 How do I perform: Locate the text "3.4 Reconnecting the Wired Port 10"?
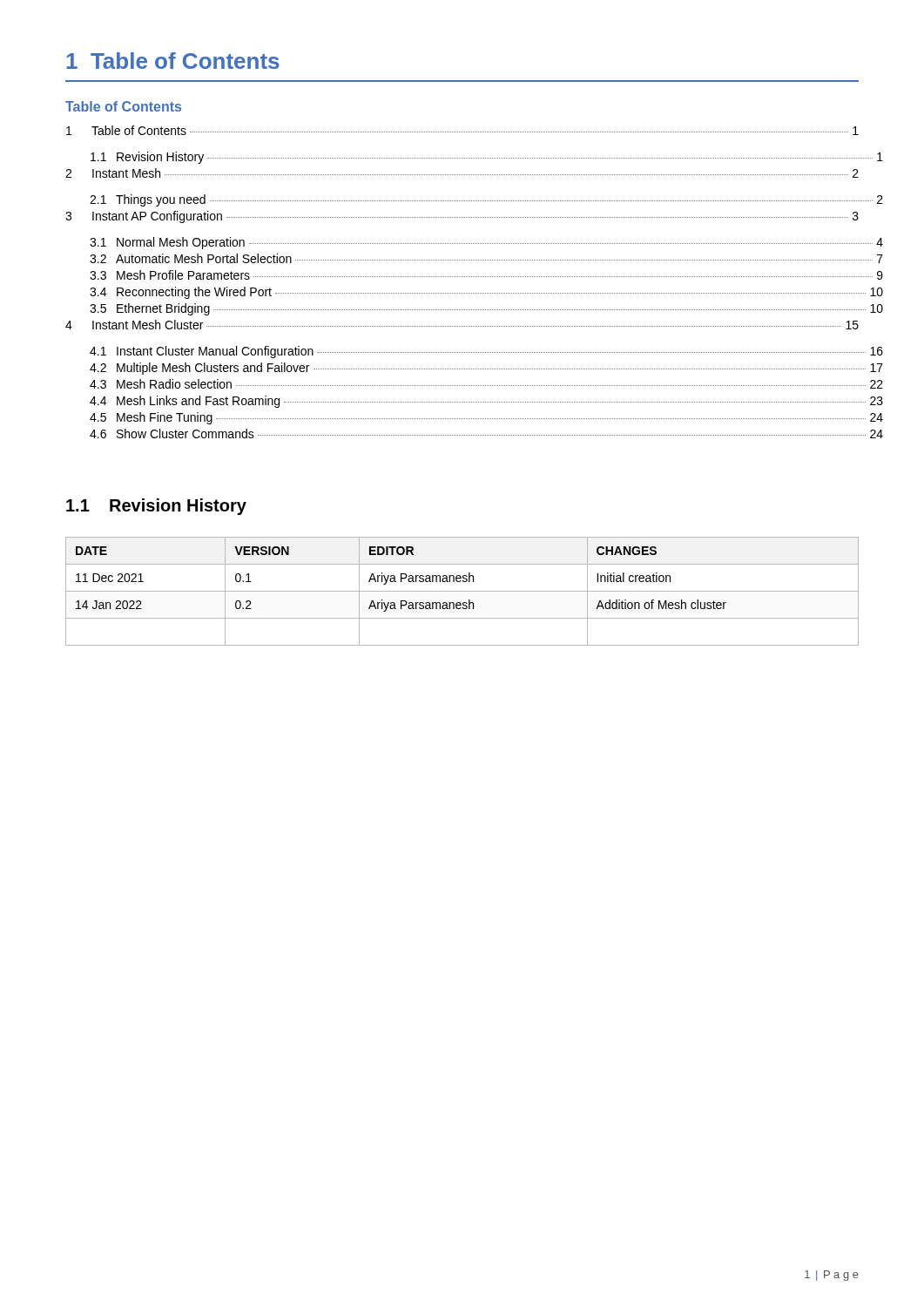pyautogui.click(x=486, y=292)
